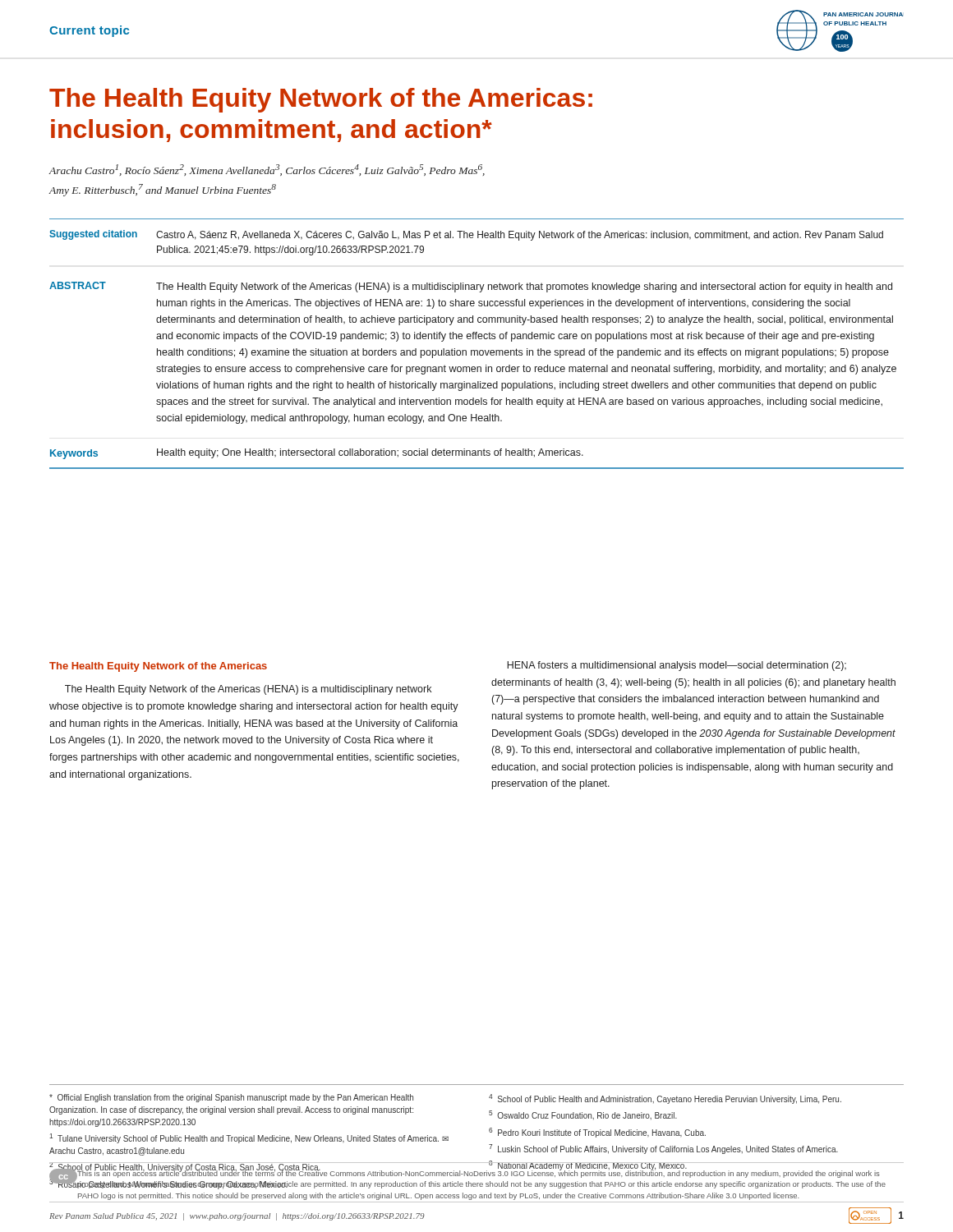Where is the passage that starts "1 Tulane University School of Public Health and"?
This screenshot has height=1232, width=953.
coord(249,1144)
